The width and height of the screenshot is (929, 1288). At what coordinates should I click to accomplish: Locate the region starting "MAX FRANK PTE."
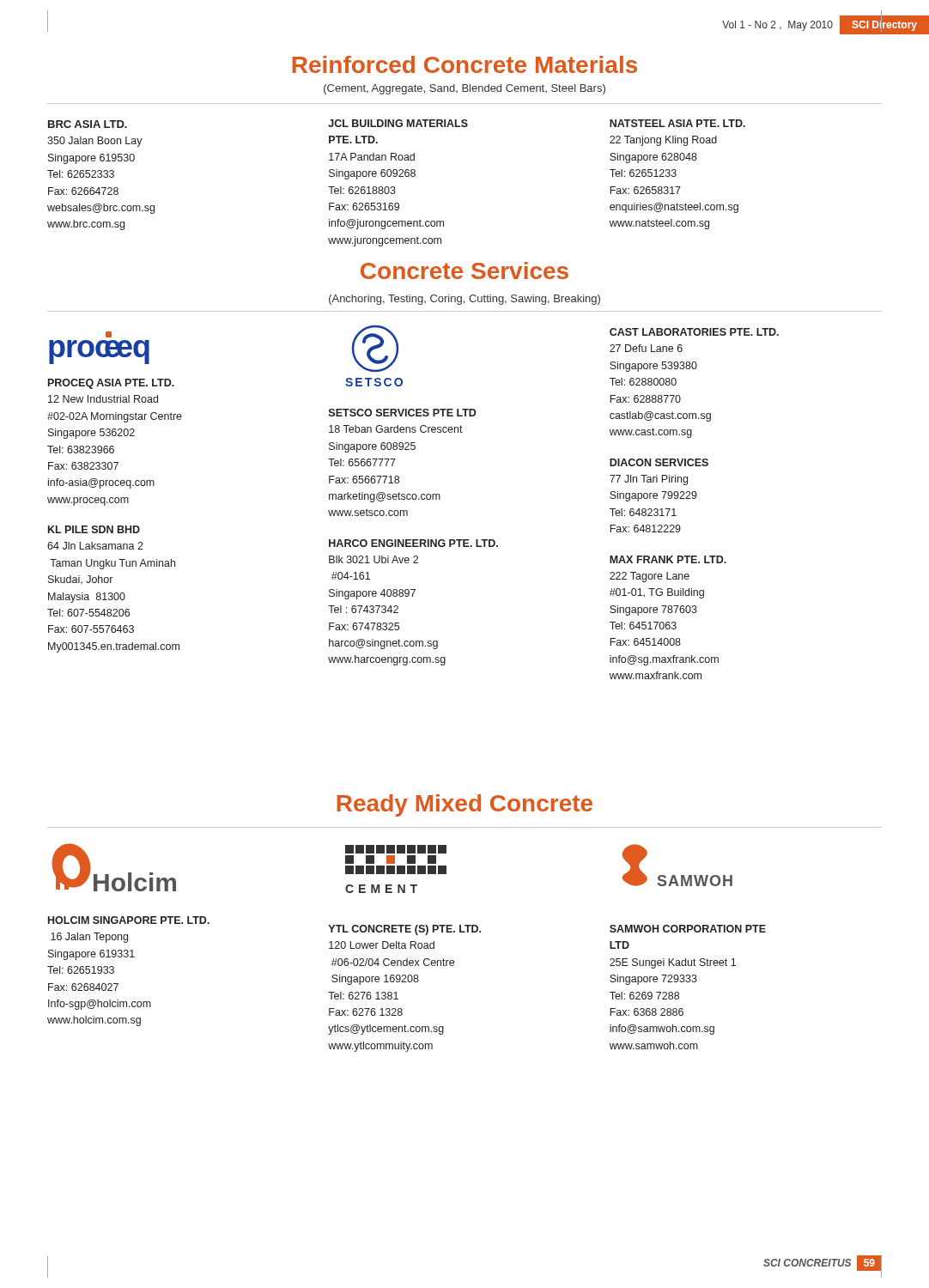[668, 618]
